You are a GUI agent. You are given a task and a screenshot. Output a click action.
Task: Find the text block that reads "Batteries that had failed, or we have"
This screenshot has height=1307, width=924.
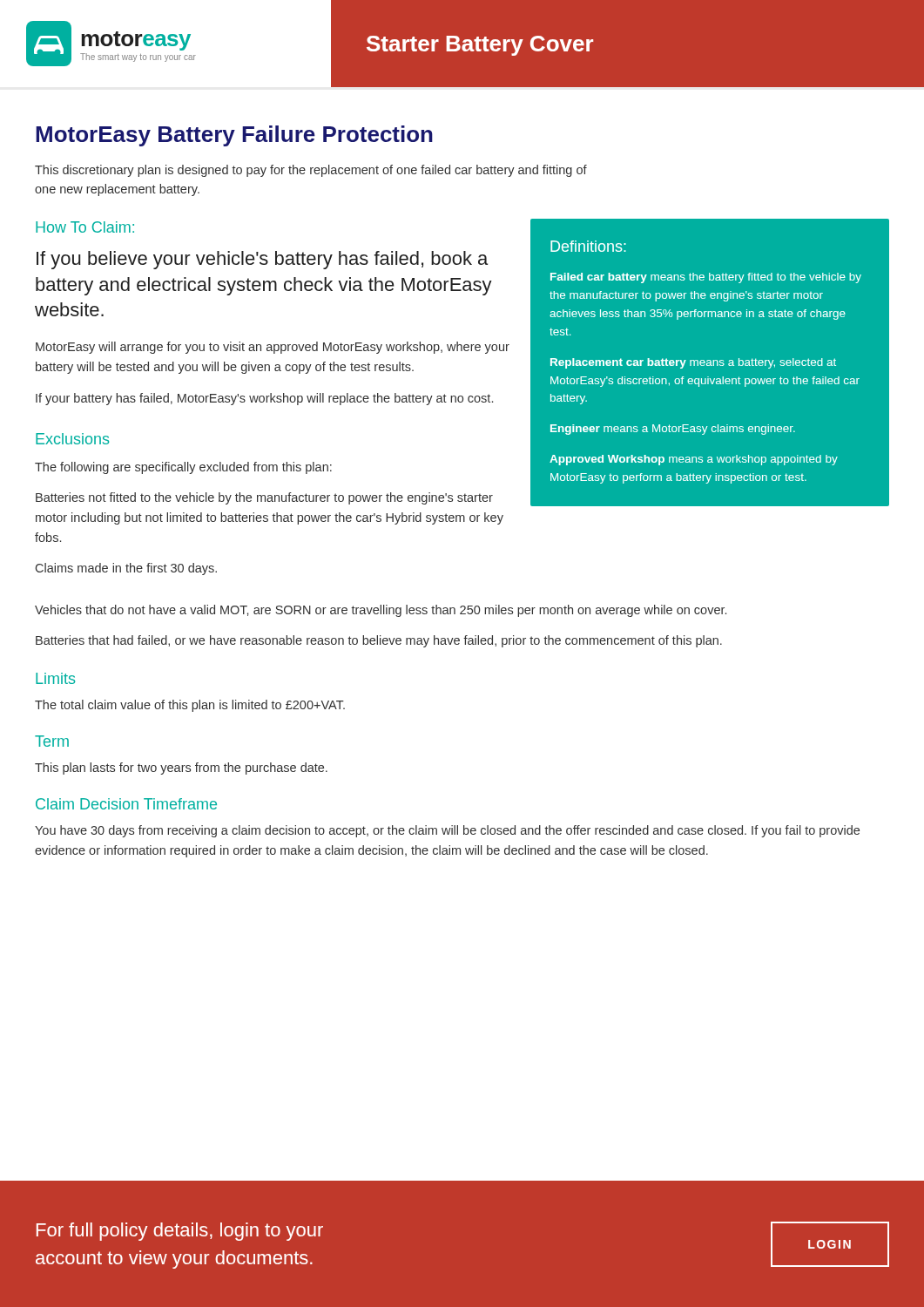[379, 640]
